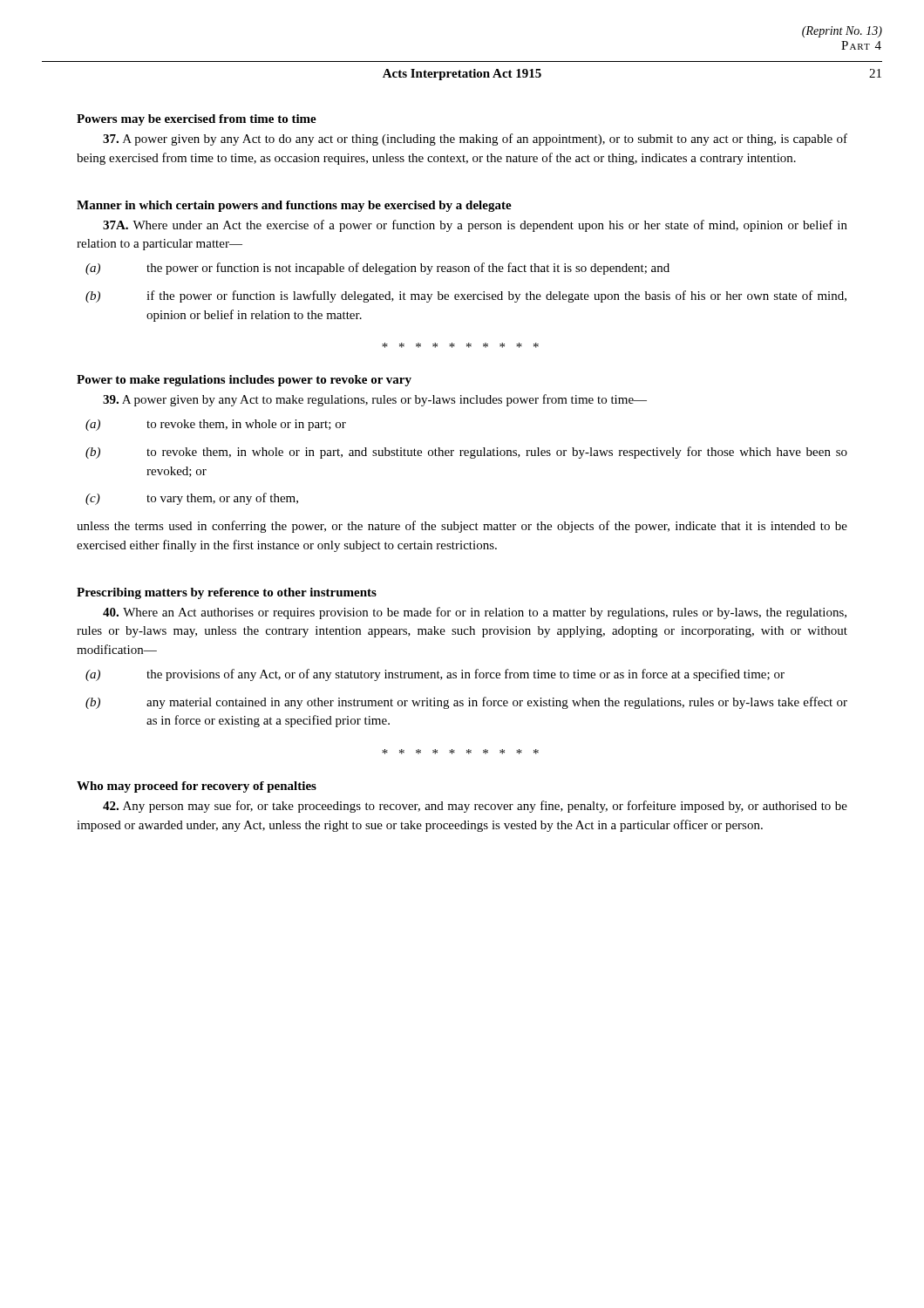Find the text block that reads "37A. Where under an Act the exercise"

[462, 234]
